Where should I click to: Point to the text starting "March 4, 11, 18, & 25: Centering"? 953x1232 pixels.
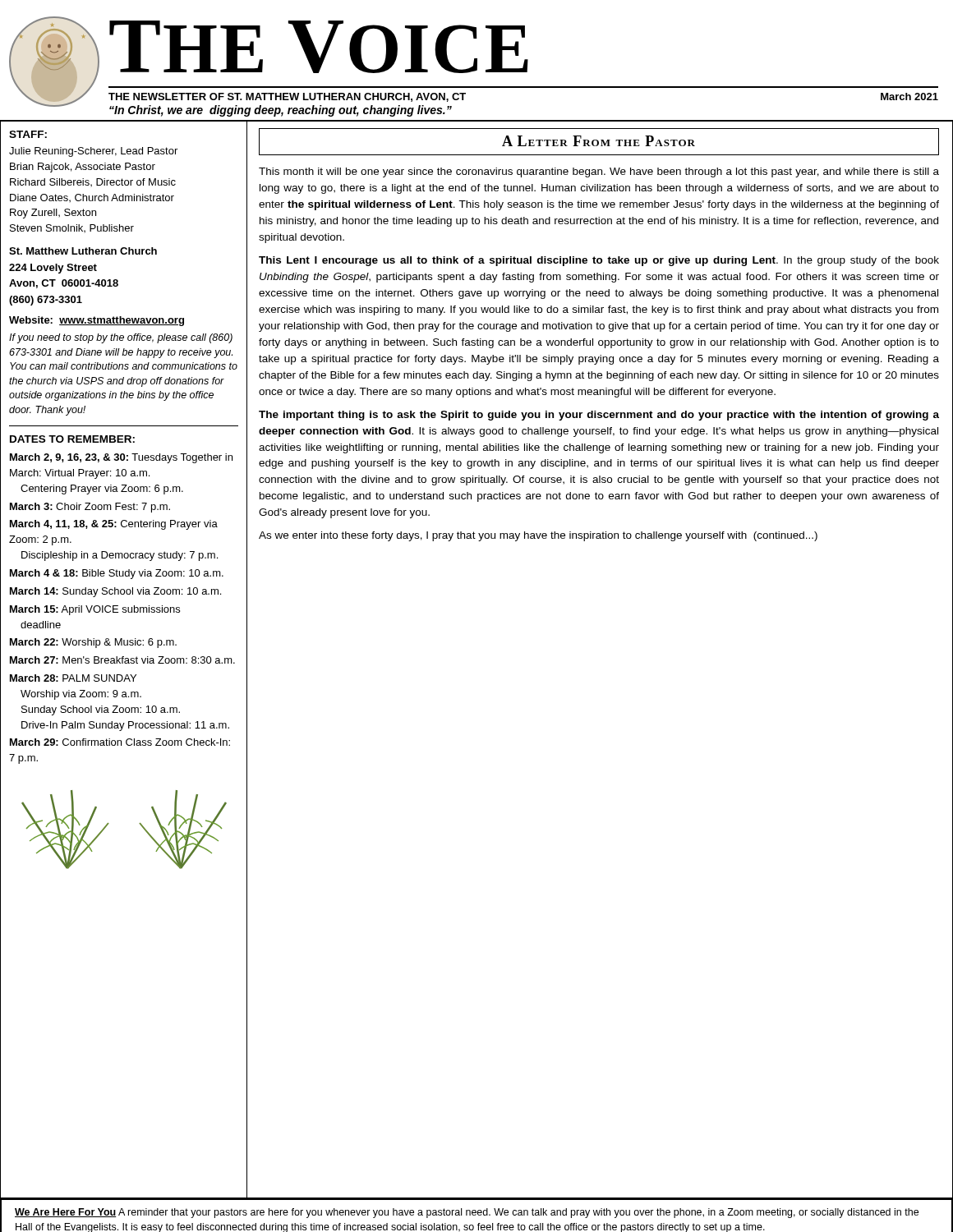coord(114,525)
